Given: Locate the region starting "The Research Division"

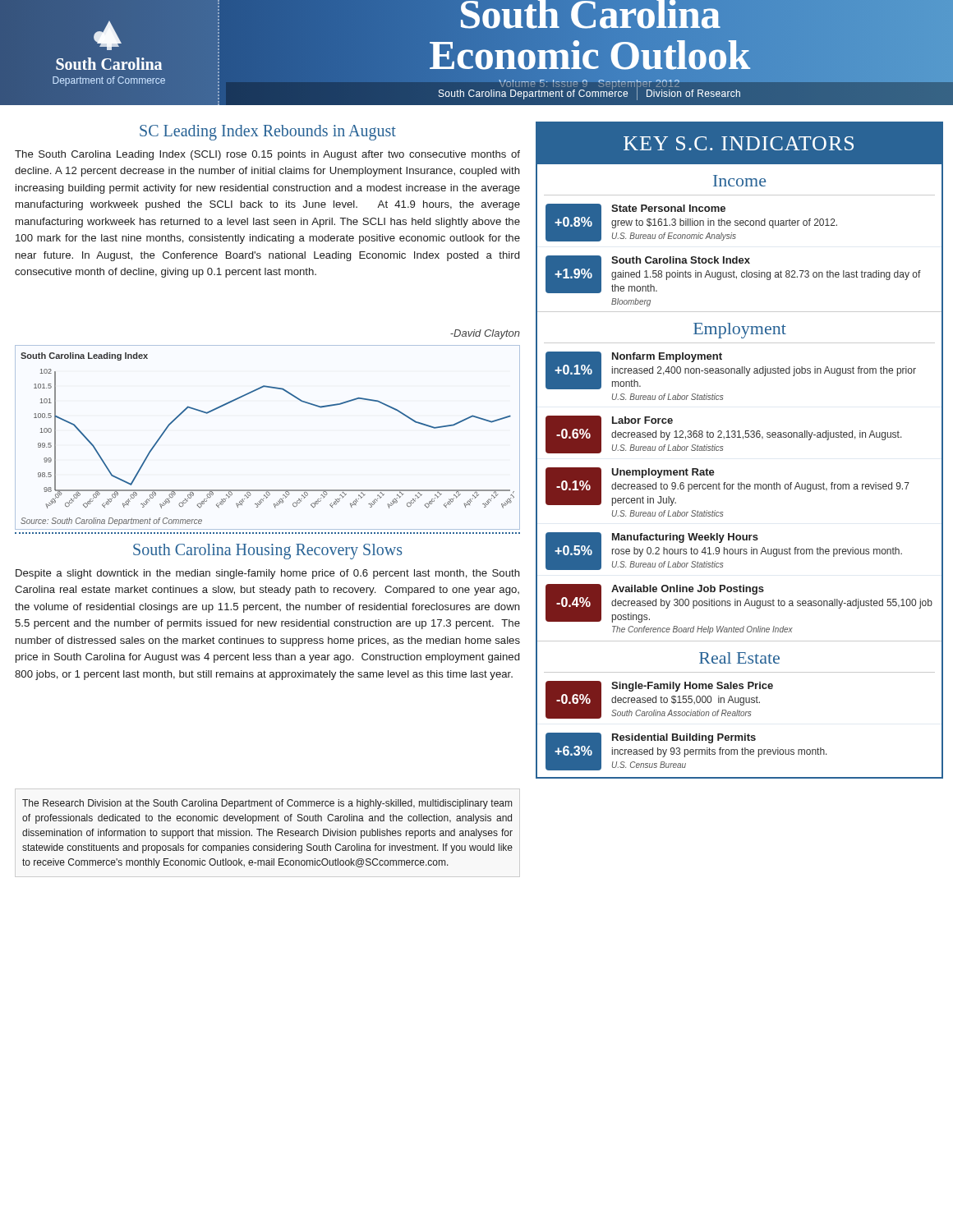Looking at the screenshot, I should click(267, 833).
